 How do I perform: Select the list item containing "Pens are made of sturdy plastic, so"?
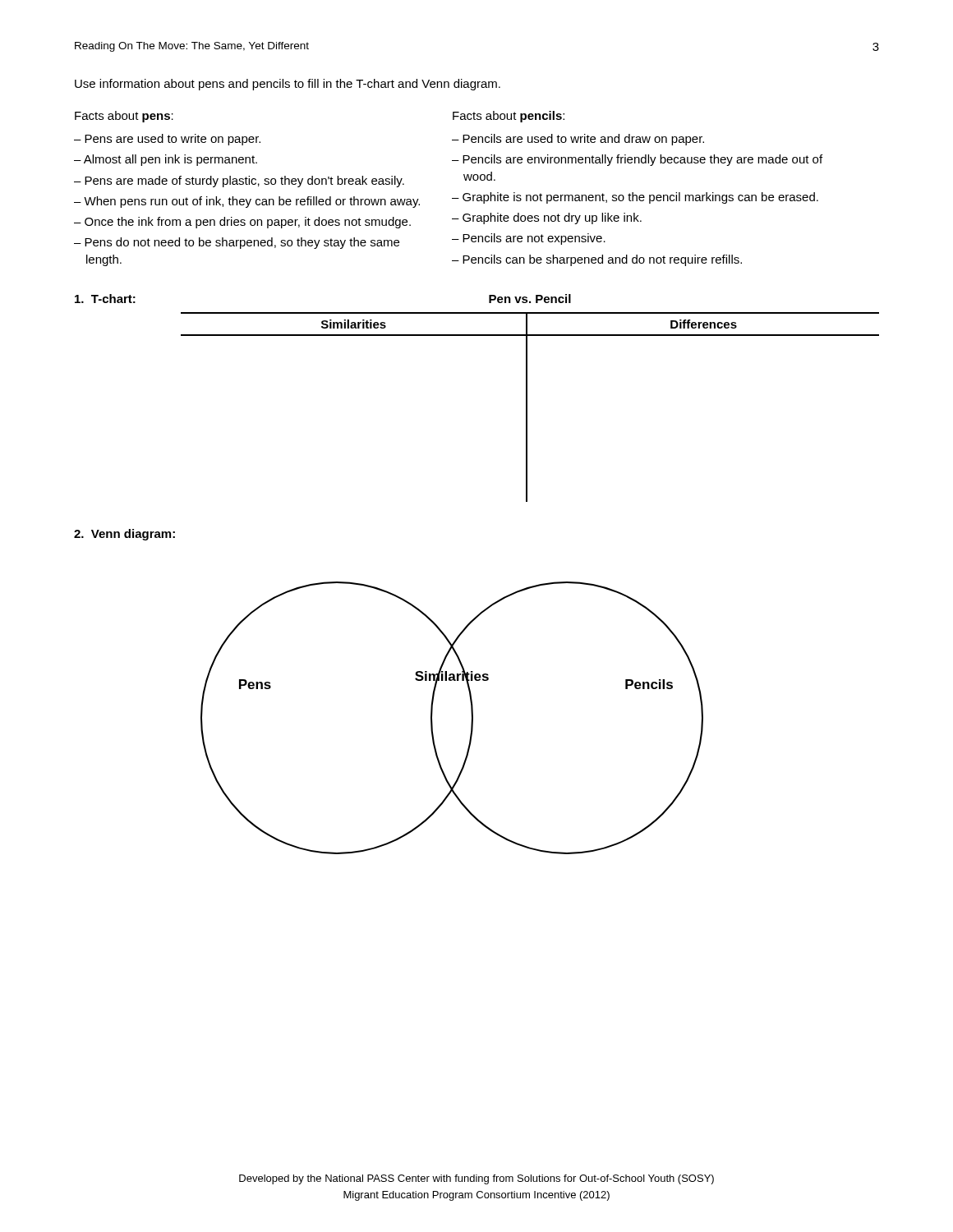[x=245, y=180]
